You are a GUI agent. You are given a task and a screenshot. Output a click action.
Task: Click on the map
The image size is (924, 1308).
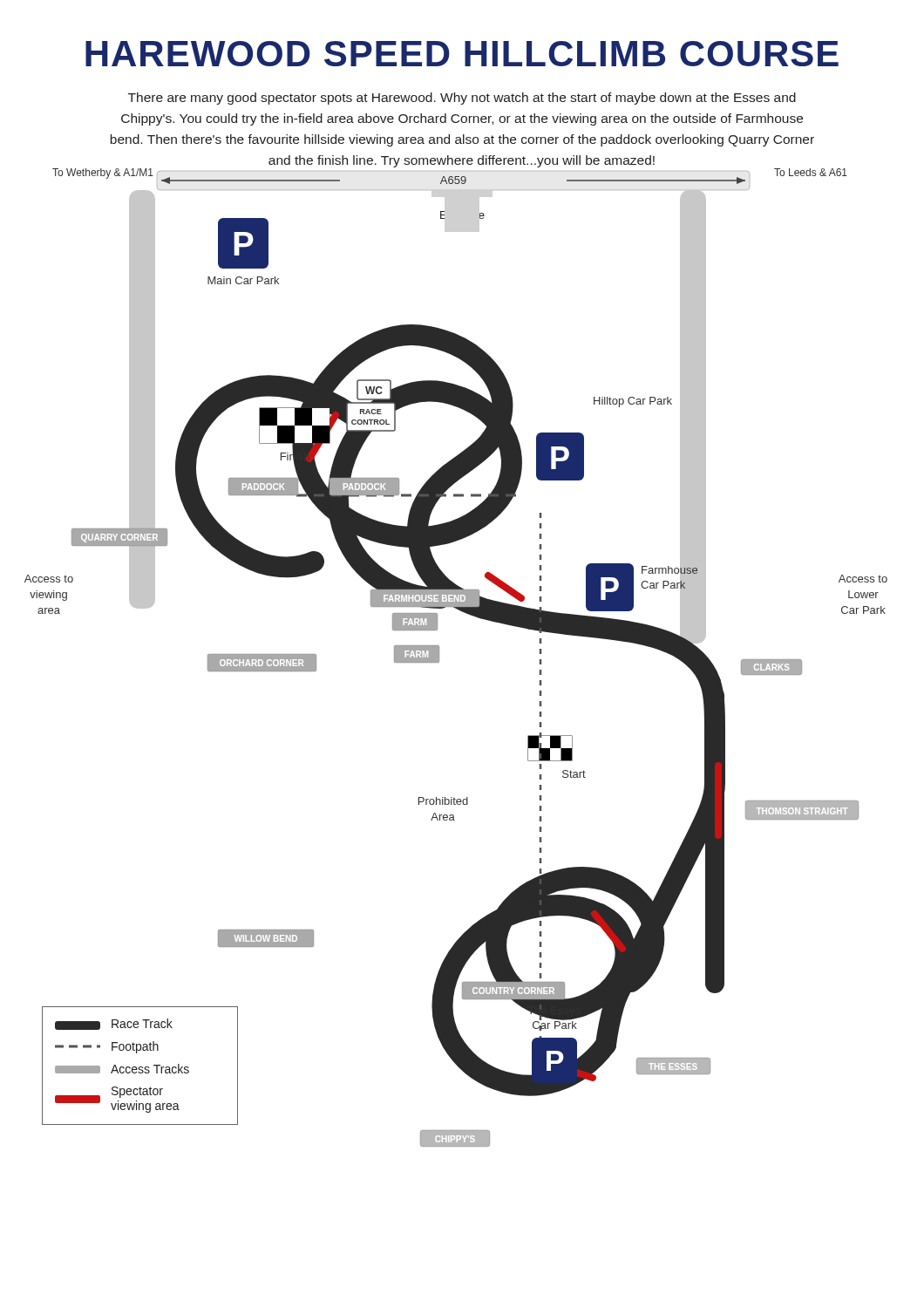[462, 670]
